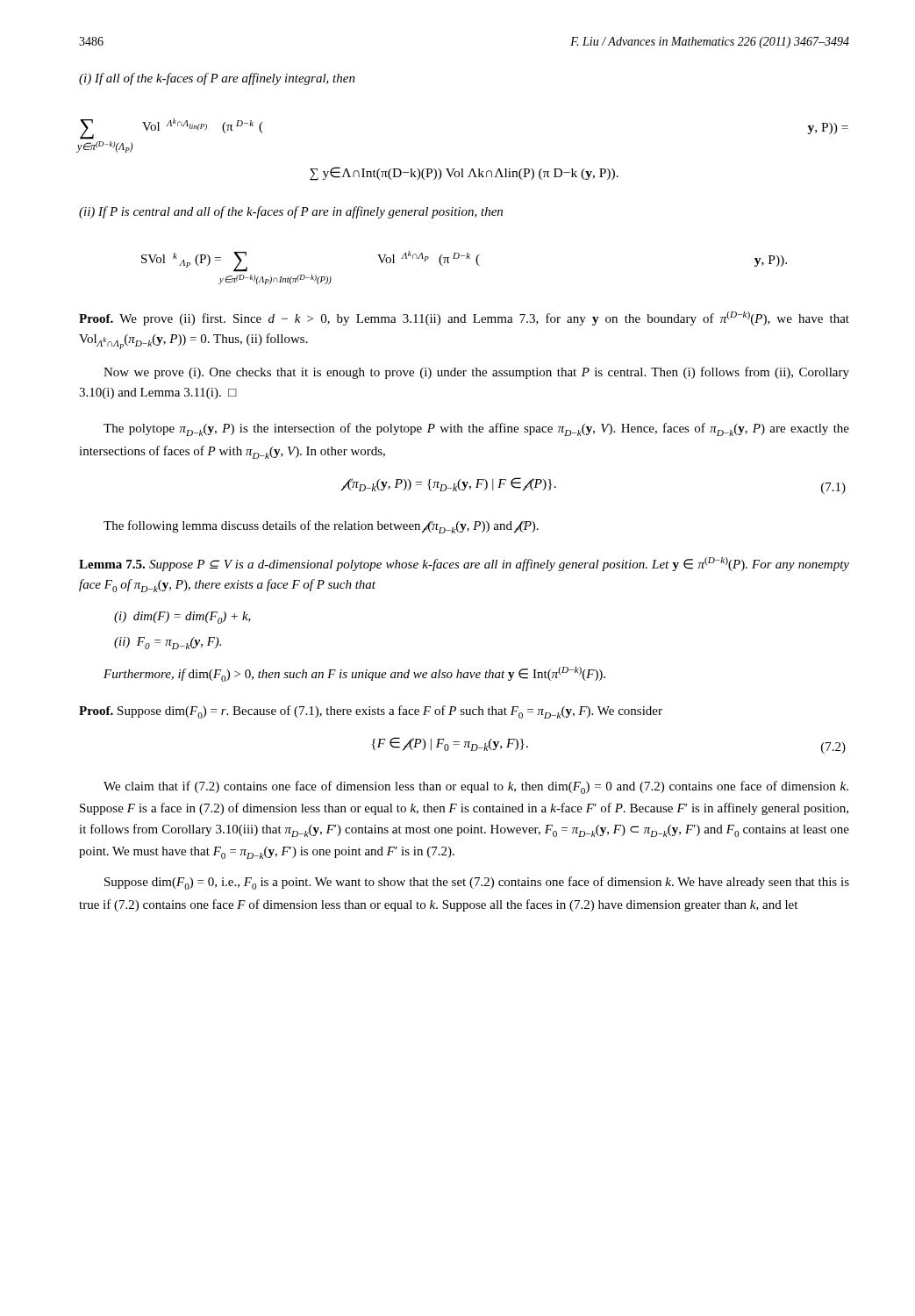Find the list item with the text "(ii) If P is central"
The image size is (915, 1316).
(291, 211)
